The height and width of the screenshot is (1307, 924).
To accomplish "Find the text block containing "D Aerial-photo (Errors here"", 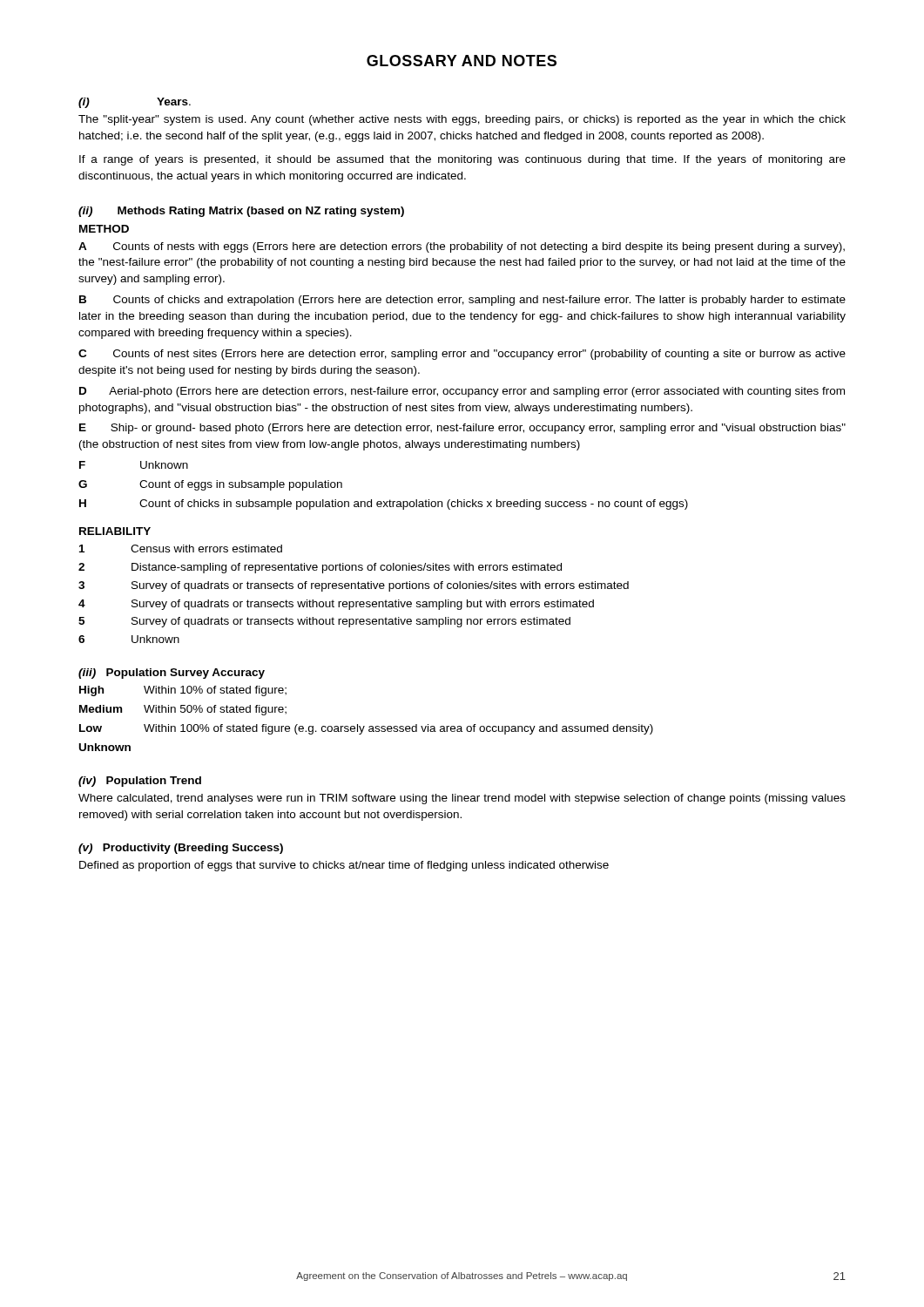I will [462, 399].
